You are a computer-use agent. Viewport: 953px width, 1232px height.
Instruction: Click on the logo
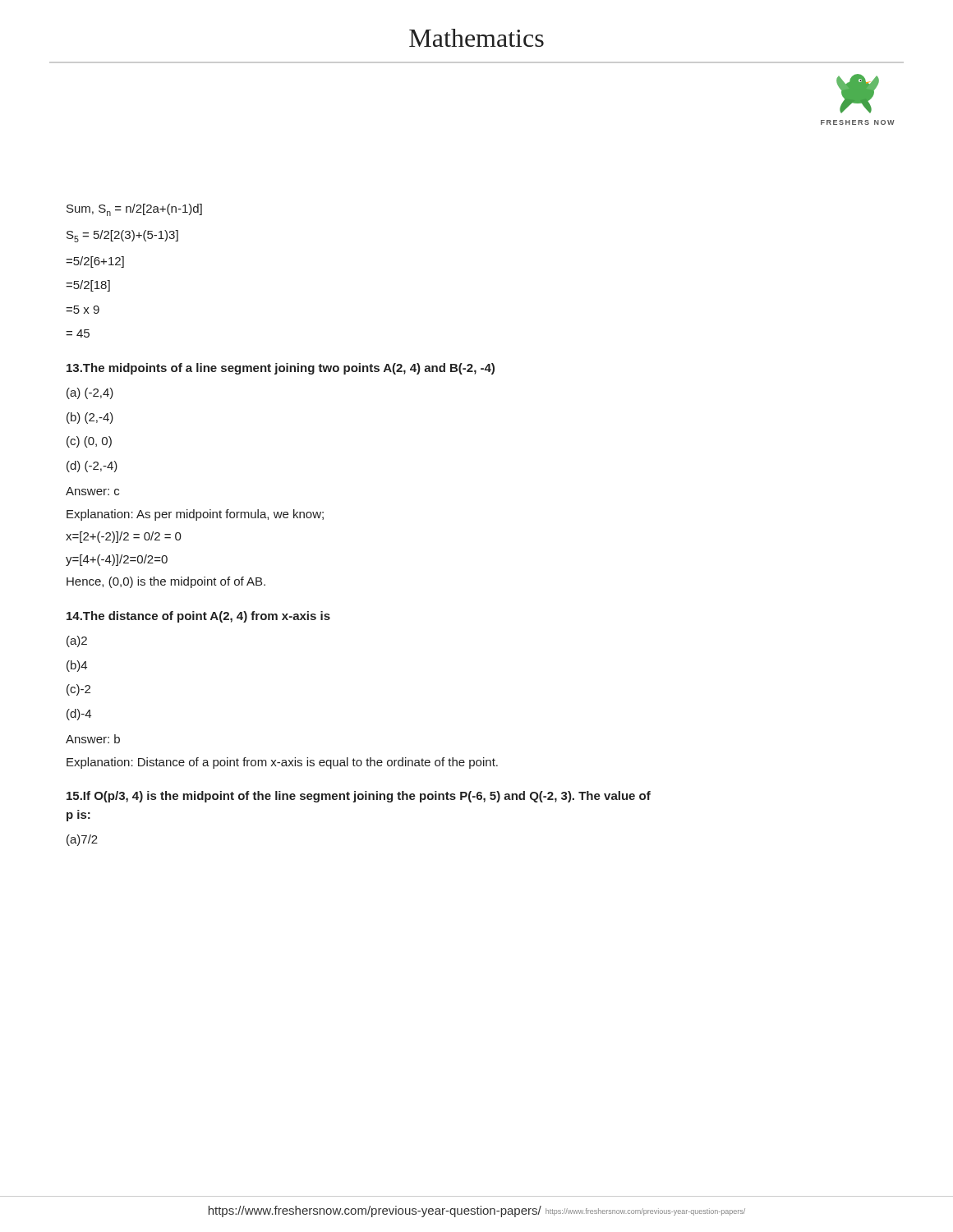point(858,96)
